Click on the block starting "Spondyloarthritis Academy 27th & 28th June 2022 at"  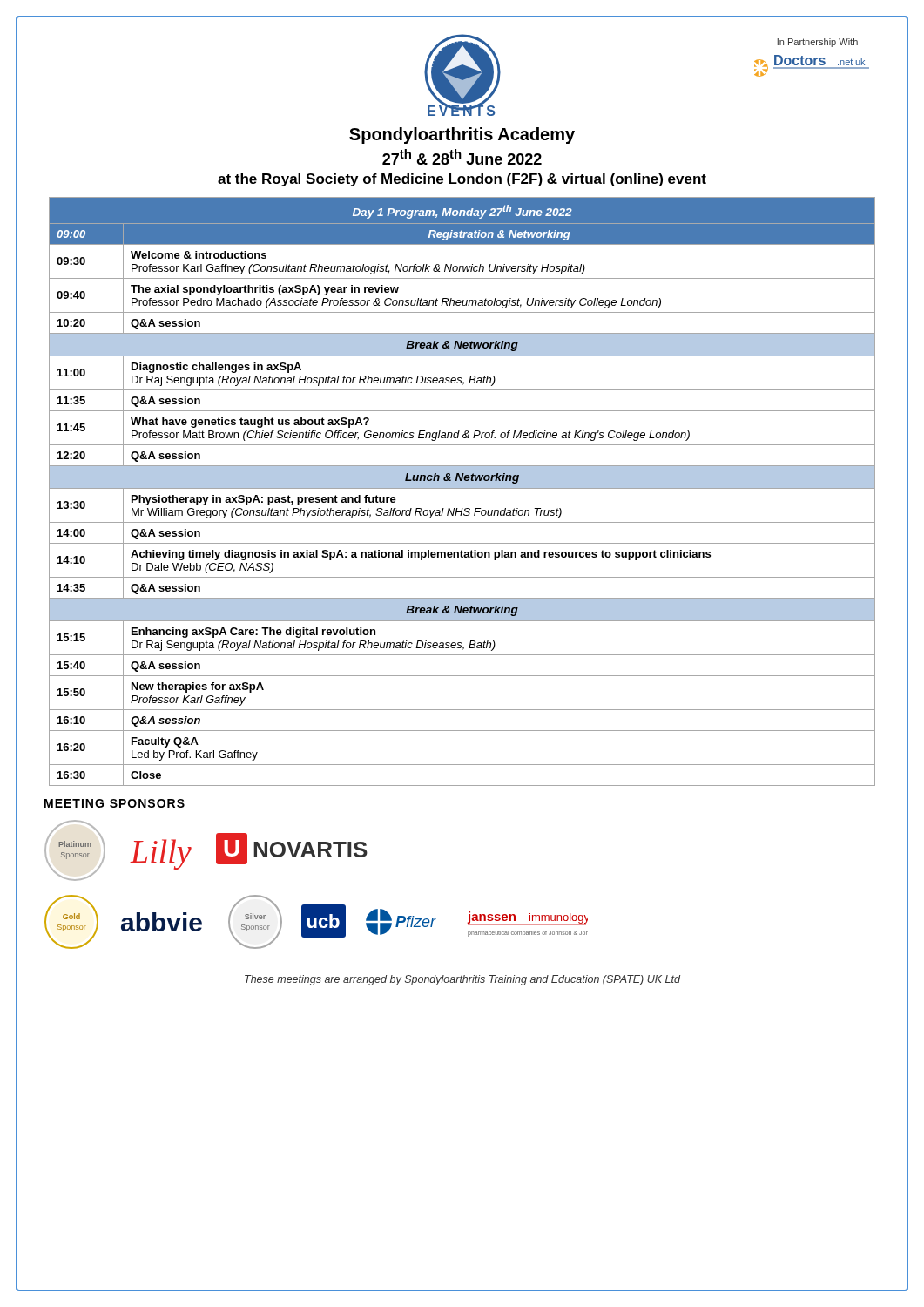(462, 156)
